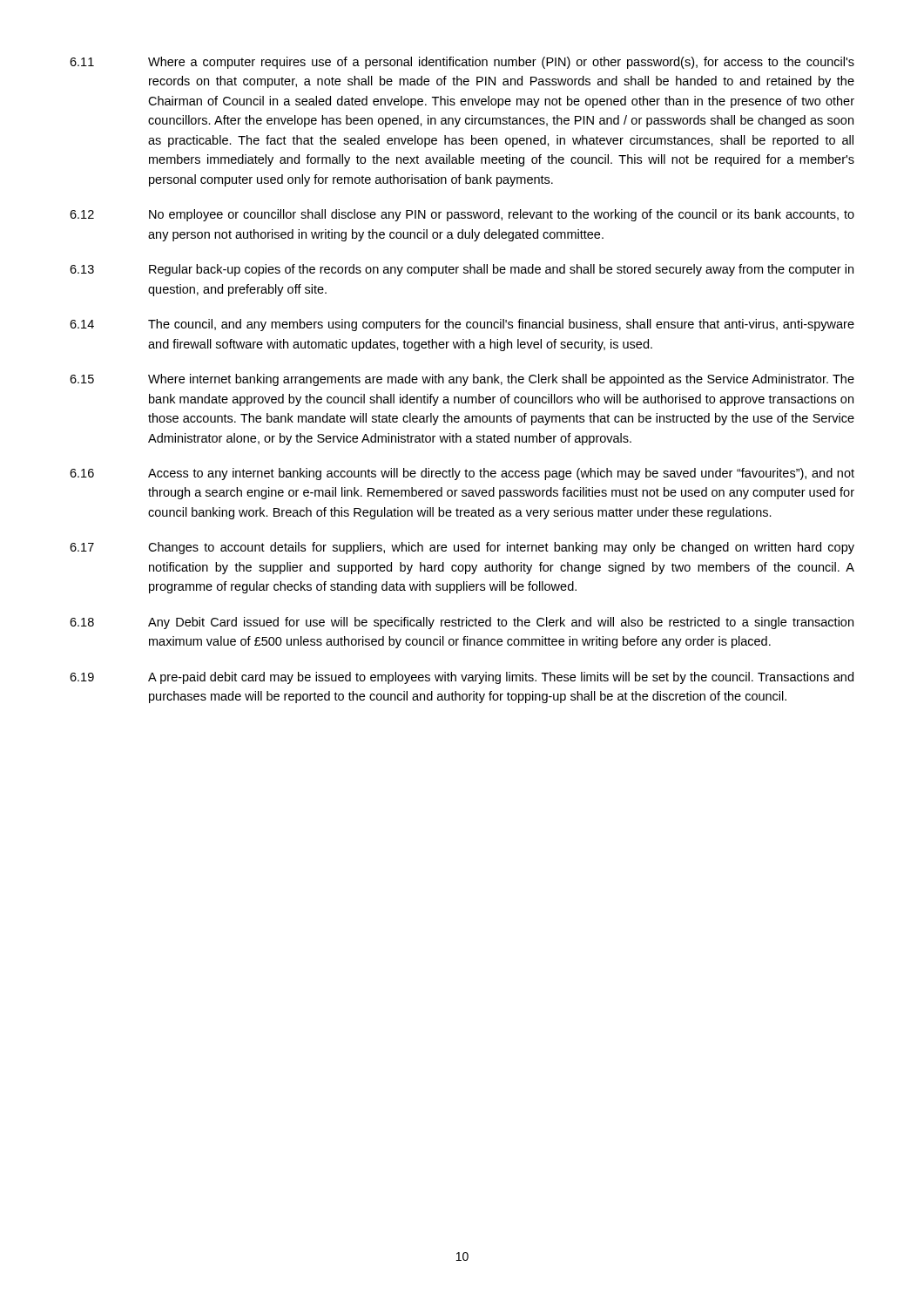Click on the passage starting "6.12 No employee or councillor shall disclose"
The image size is (924, 1307).
pyautogui.click(x=462, y=225)
